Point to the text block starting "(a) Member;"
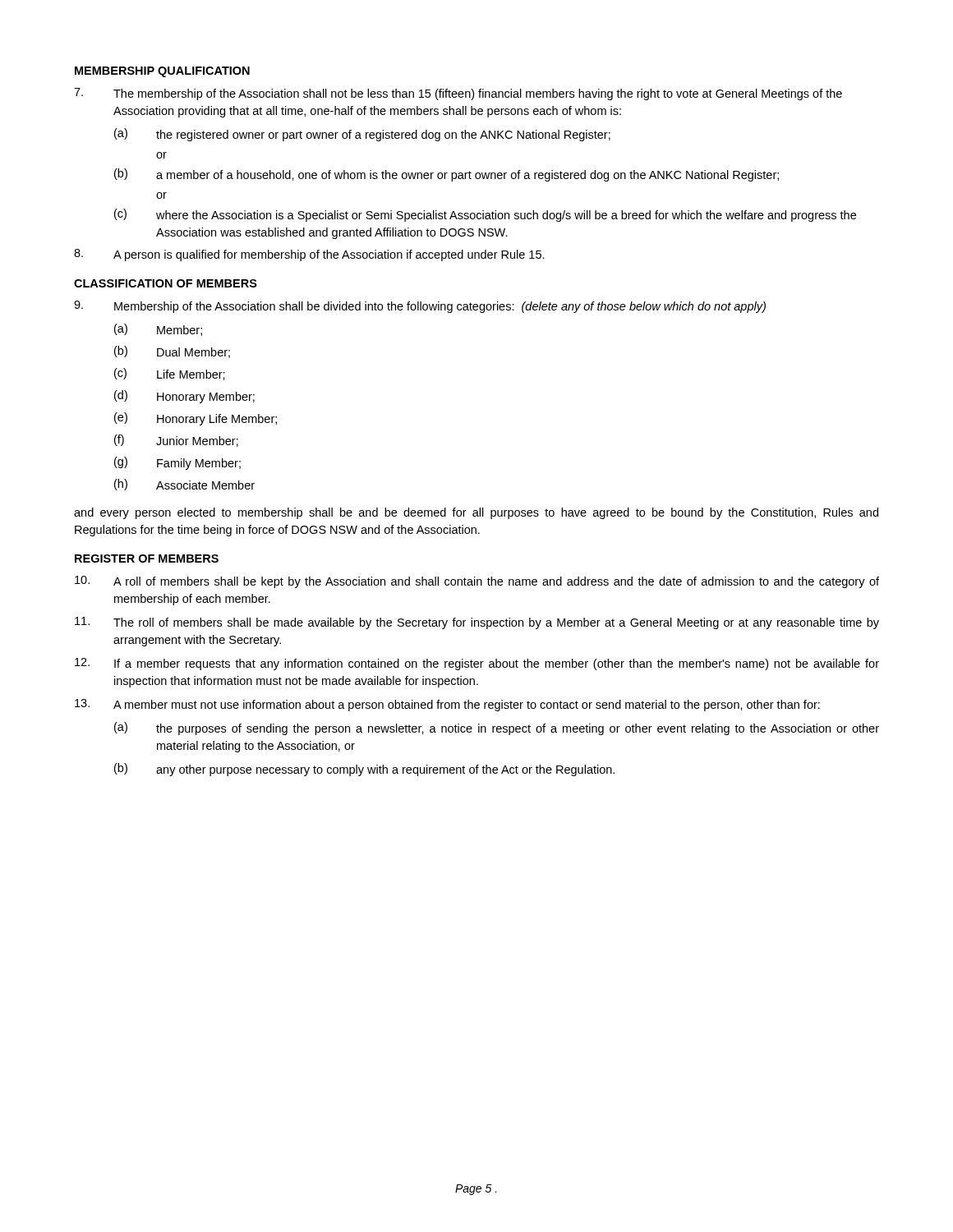Viewport: 953px width, 1232px height. coord(158,330)
